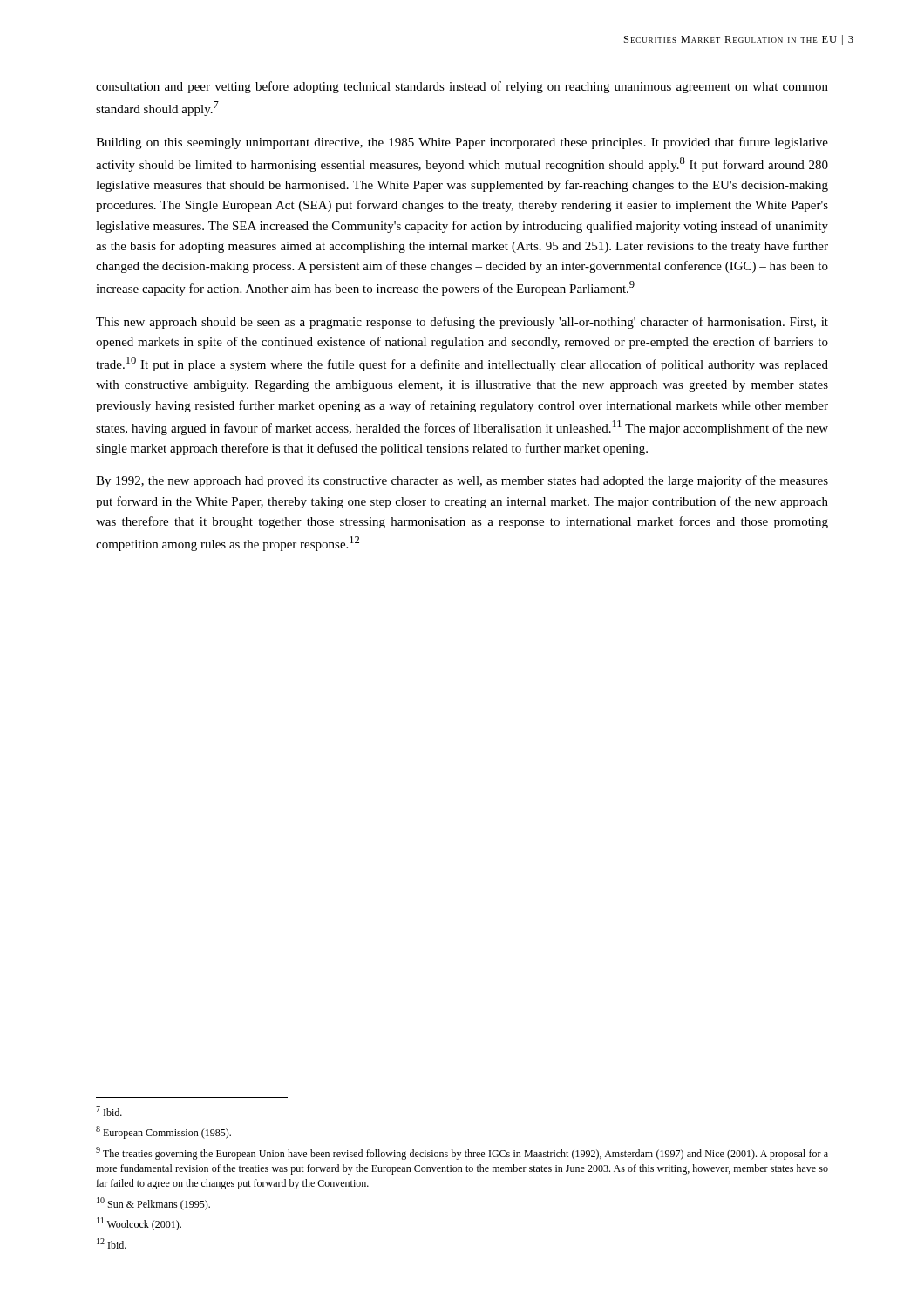Locate the passage starting "10 Sun & Pelkmans (1995)."
Viewport: 924px width, 1308px height.
pos(153,1203)
